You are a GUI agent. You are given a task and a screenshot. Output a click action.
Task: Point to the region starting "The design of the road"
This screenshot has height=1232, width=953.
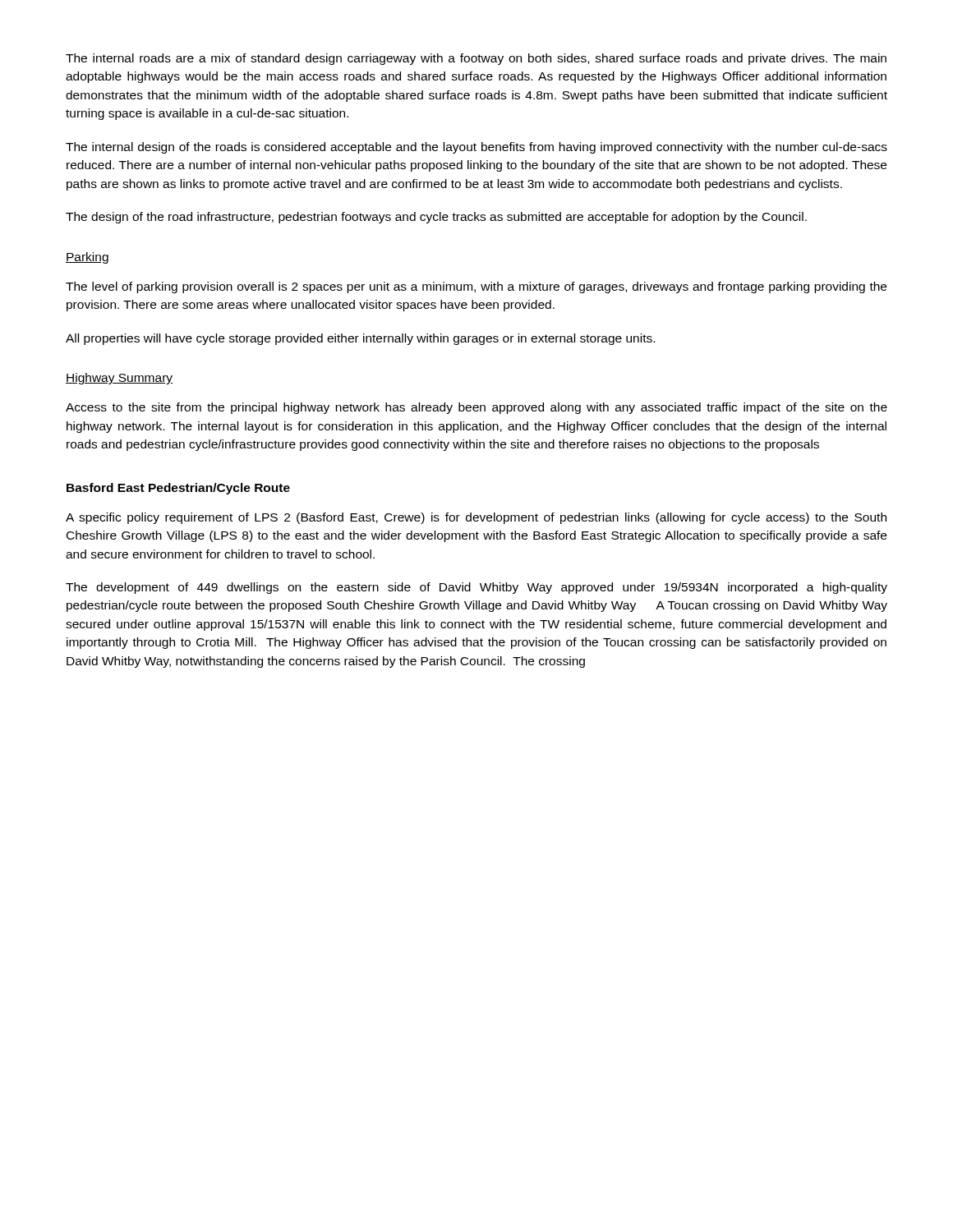437,217
